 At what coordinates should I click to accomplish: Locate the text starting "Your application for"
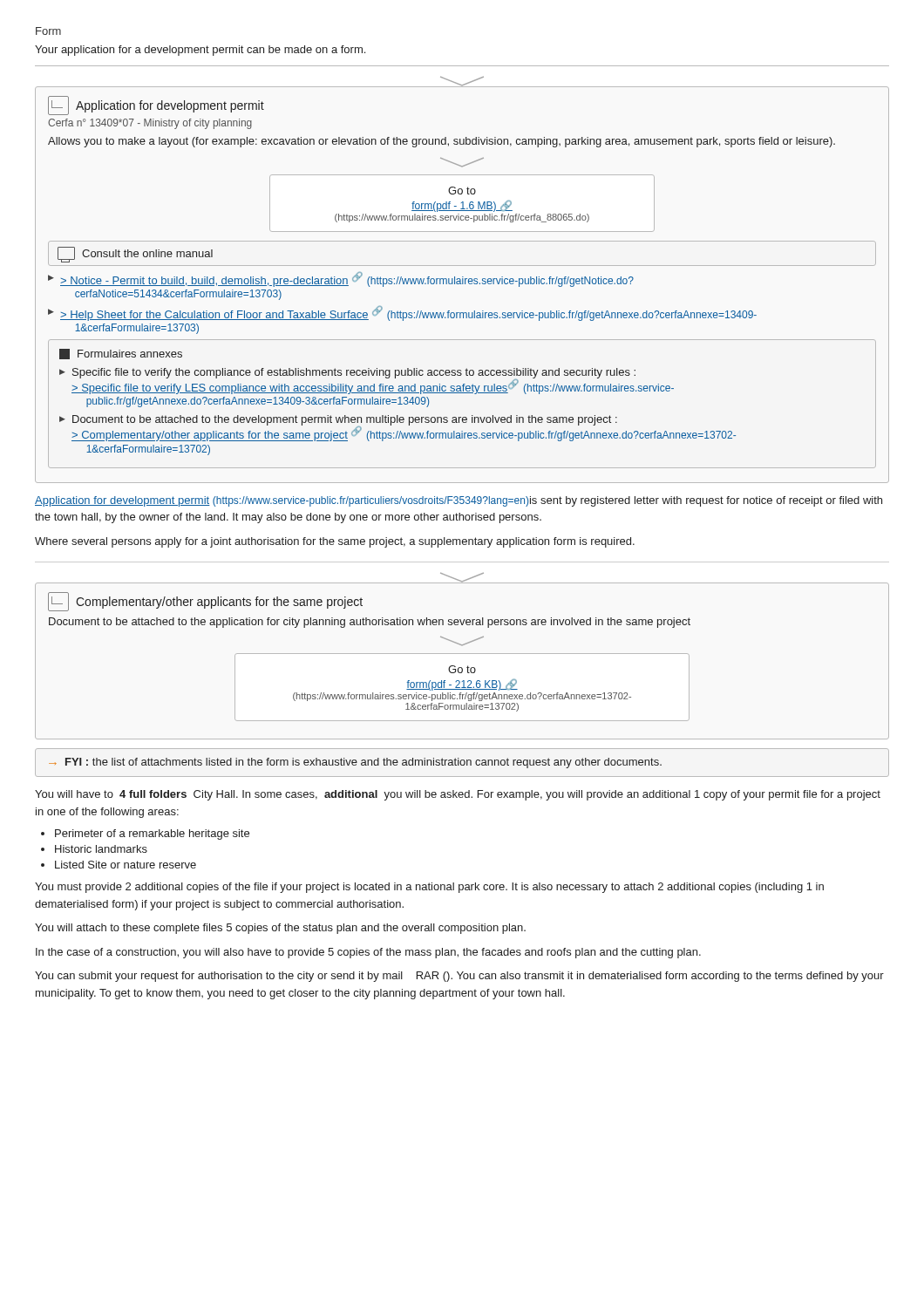click(x=201, y=49)
